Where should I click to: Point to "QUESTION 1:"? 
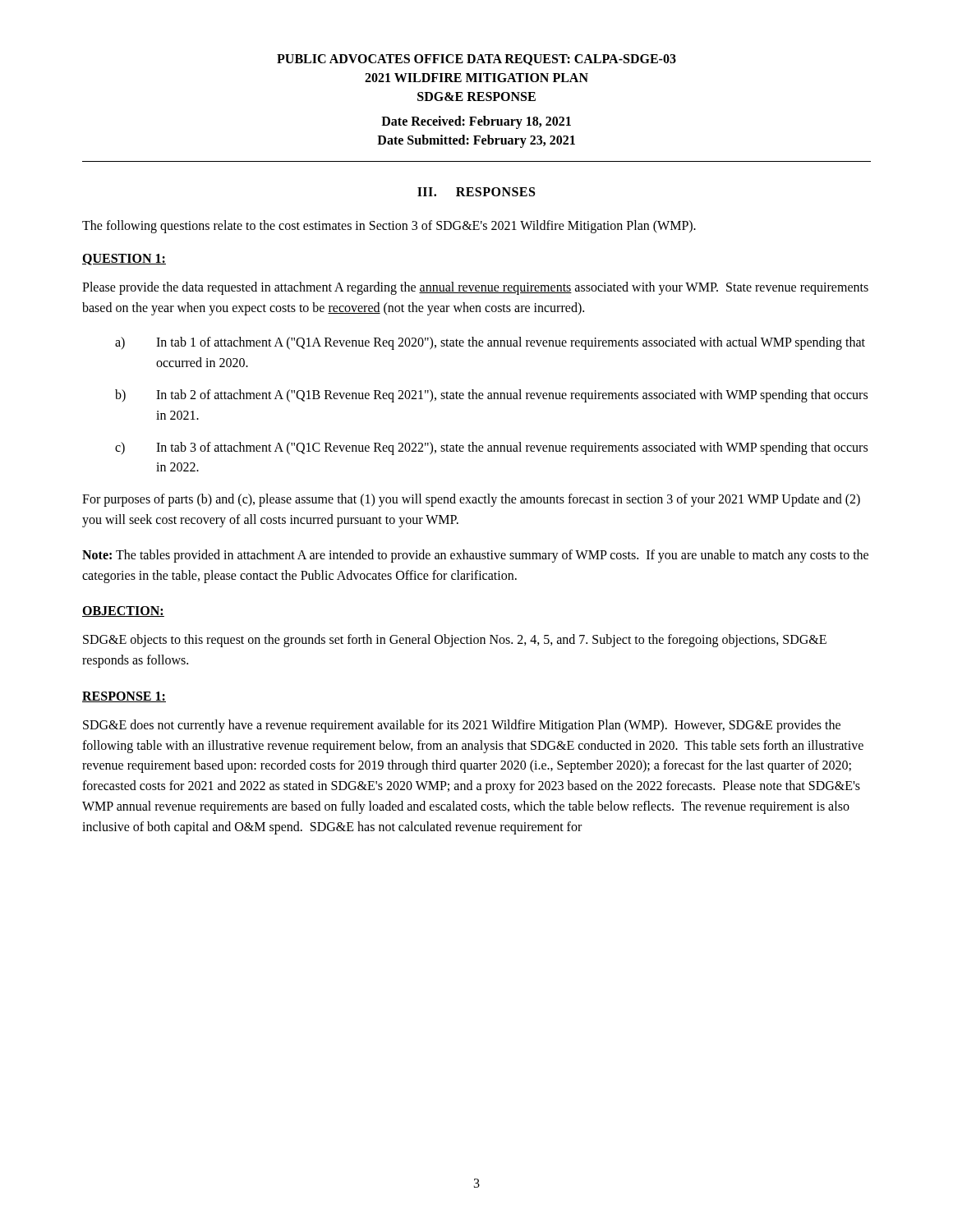pos(124,258)
